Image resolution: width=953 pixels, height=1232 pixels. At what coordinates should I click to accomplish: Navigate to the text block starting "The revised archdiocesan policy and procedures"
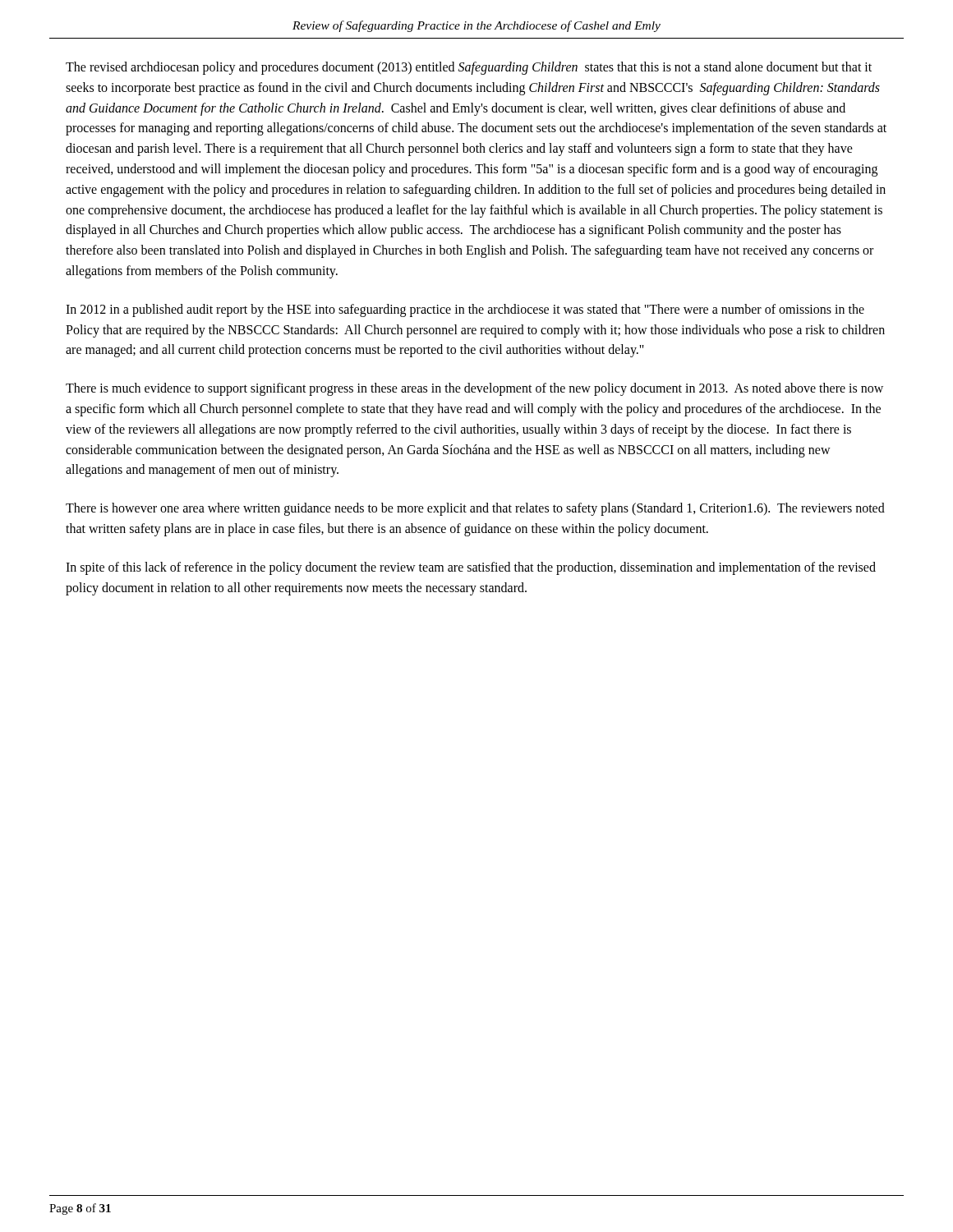(476, 169)
